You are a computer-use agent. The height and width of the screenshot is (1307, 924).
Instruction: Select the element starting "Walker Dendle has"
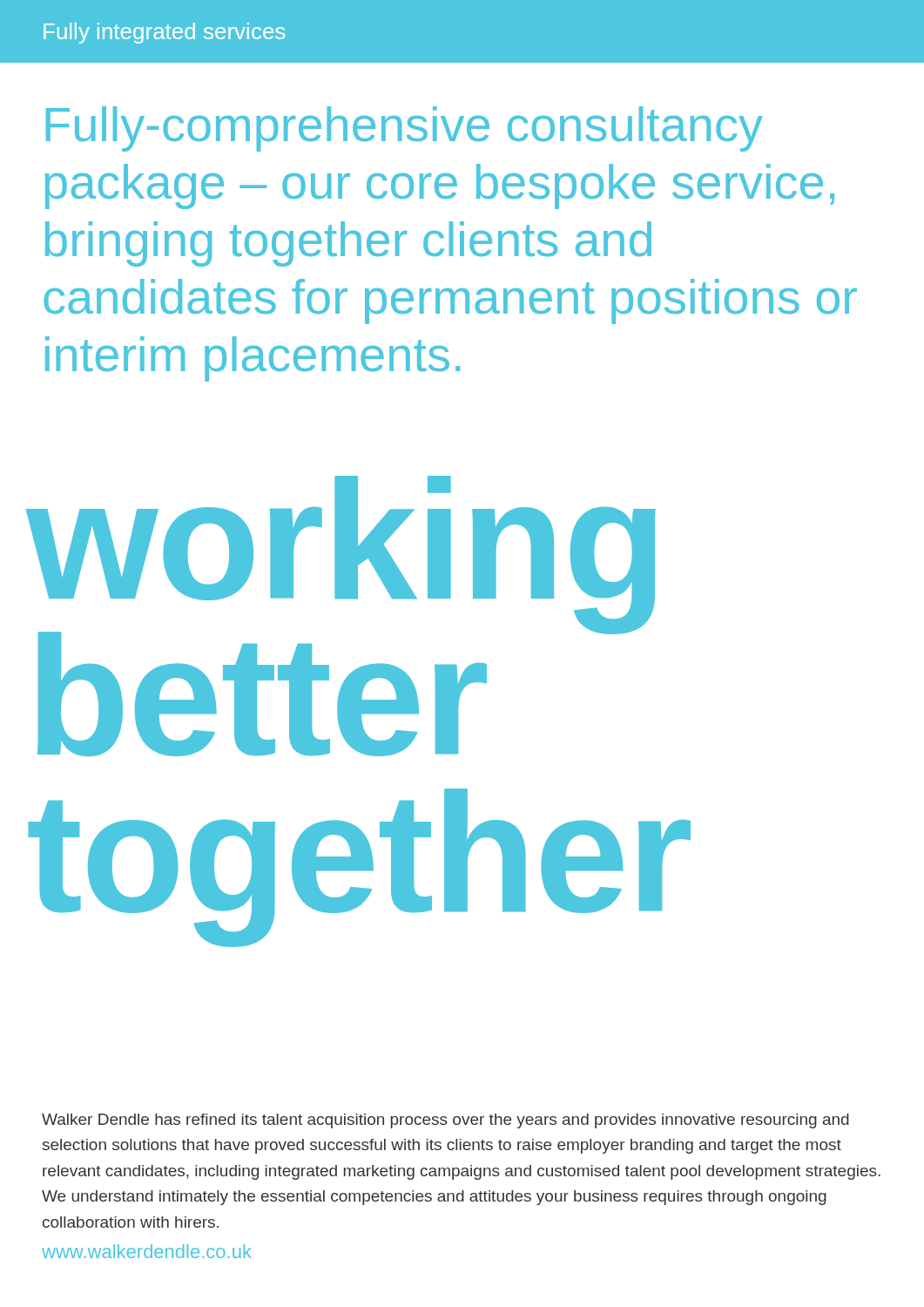(462, 1170)
